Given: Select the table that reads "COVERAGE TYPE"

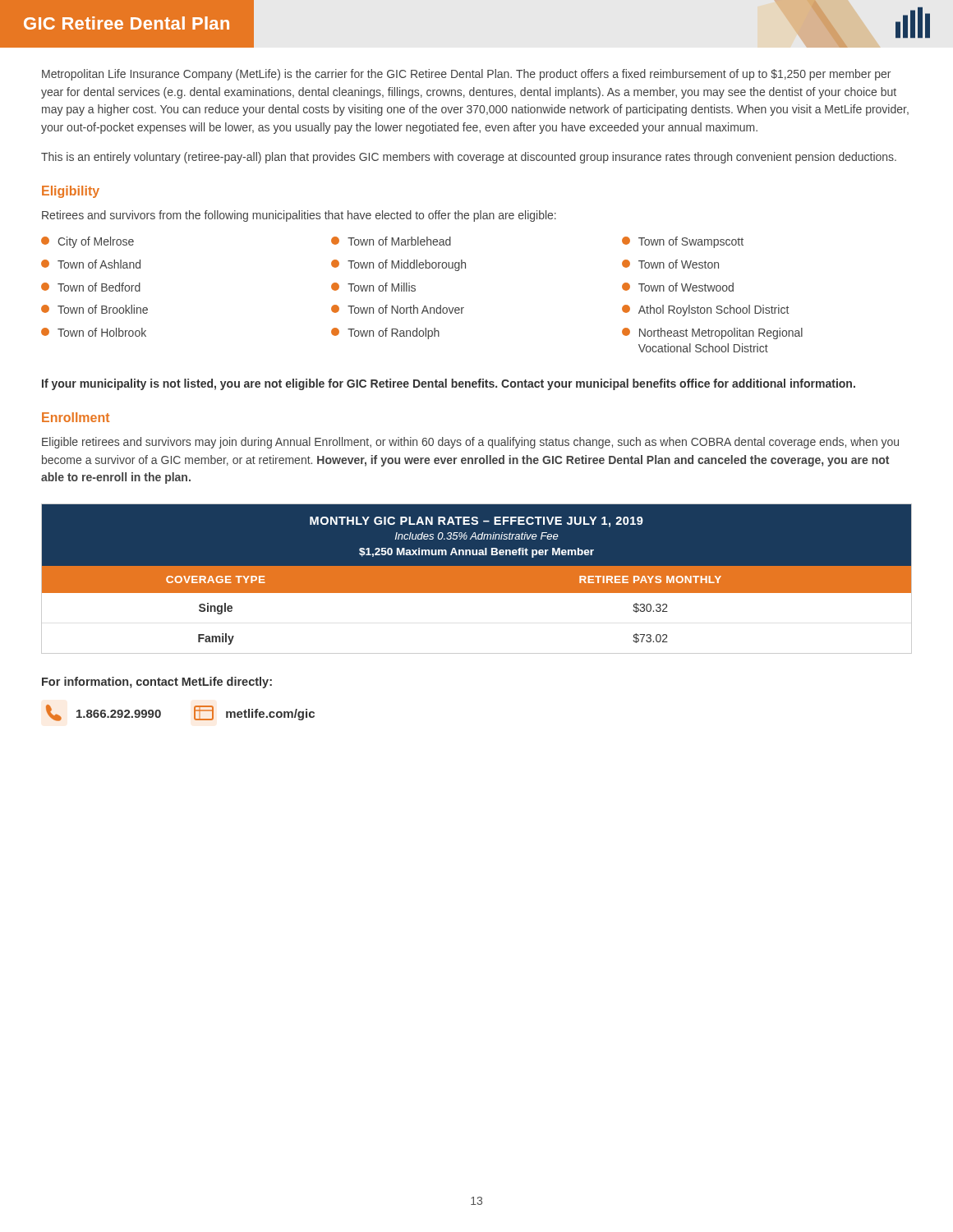Looking at the screenshot, I should [476, 579].
